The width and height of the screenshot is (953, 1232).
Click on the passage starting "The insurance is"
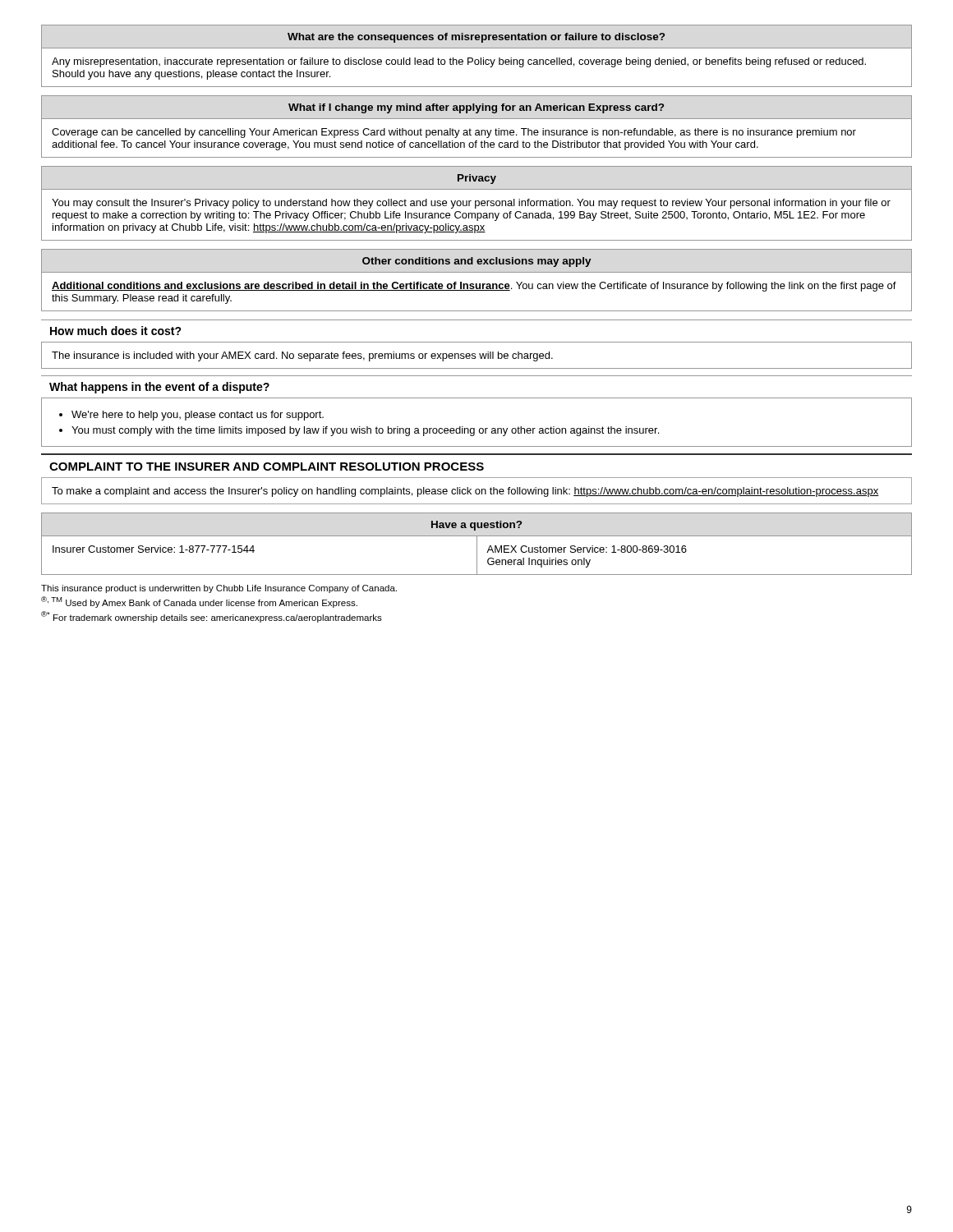coord(303,355)
